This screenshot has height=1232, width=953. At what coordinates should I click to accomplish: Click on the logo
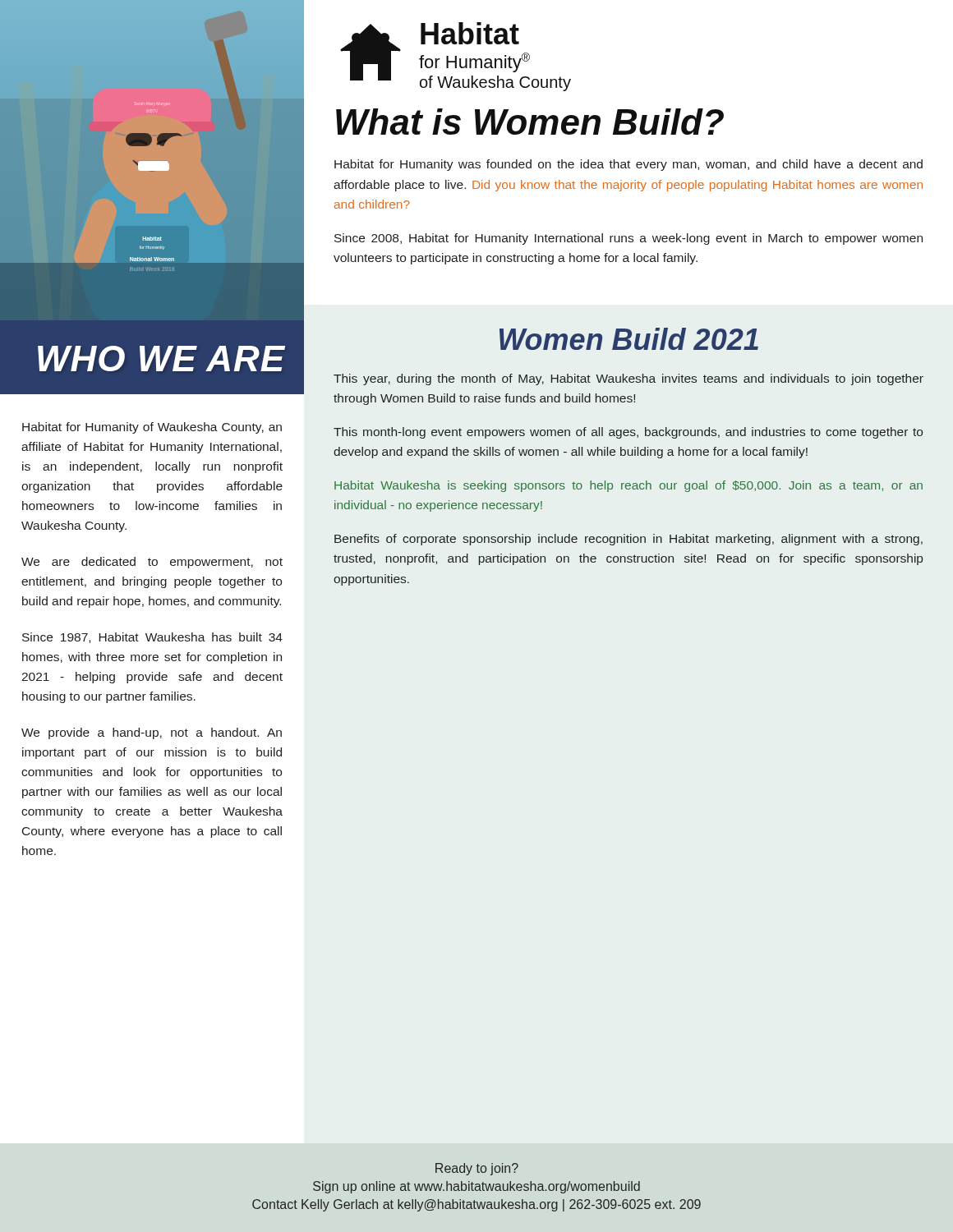point(371,57)
